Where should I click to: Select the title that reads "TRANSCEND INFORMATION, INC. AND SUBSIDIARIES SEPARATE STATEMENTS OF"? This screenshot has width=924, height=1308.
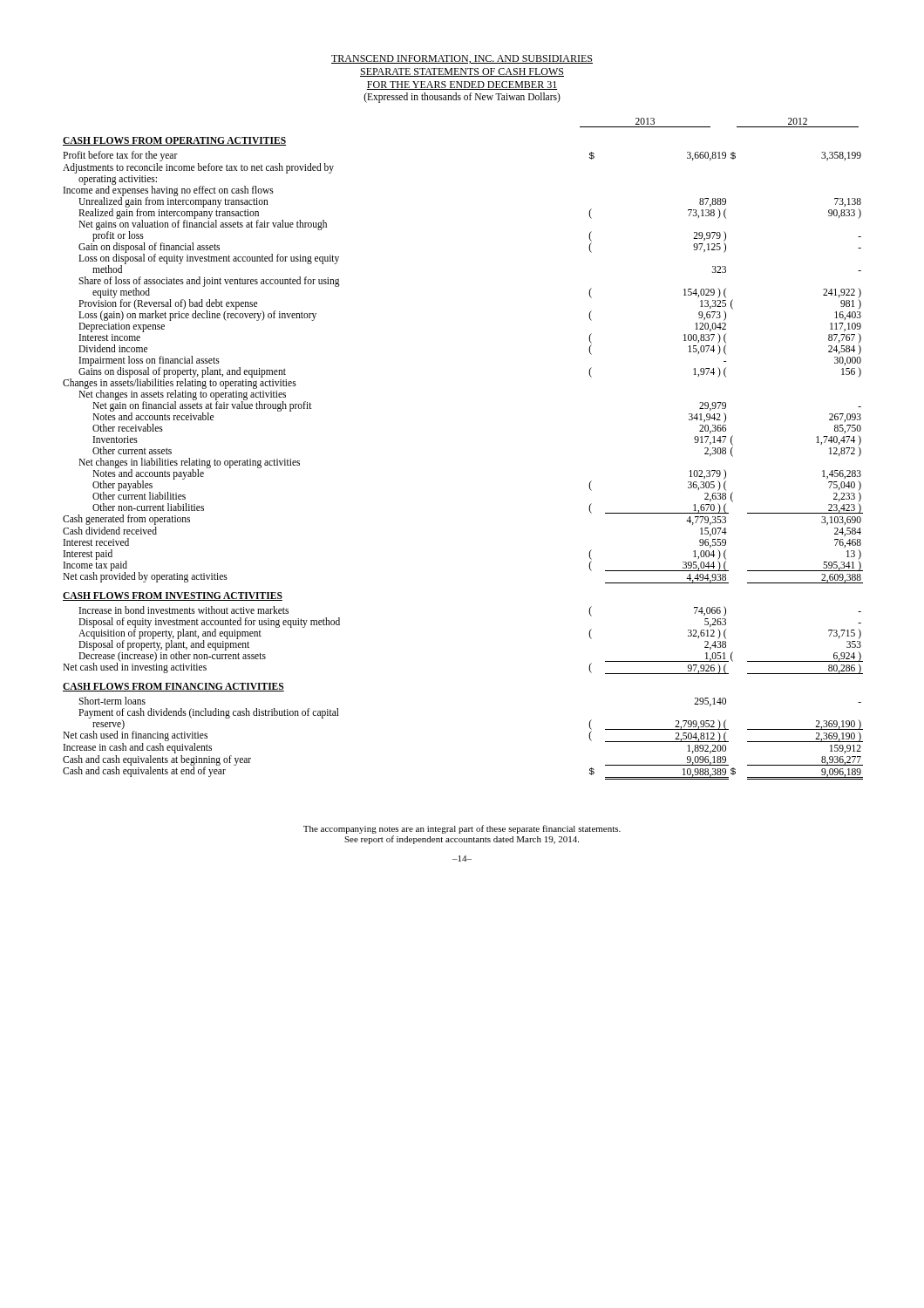pyautogui.click(x=462, y=77)
